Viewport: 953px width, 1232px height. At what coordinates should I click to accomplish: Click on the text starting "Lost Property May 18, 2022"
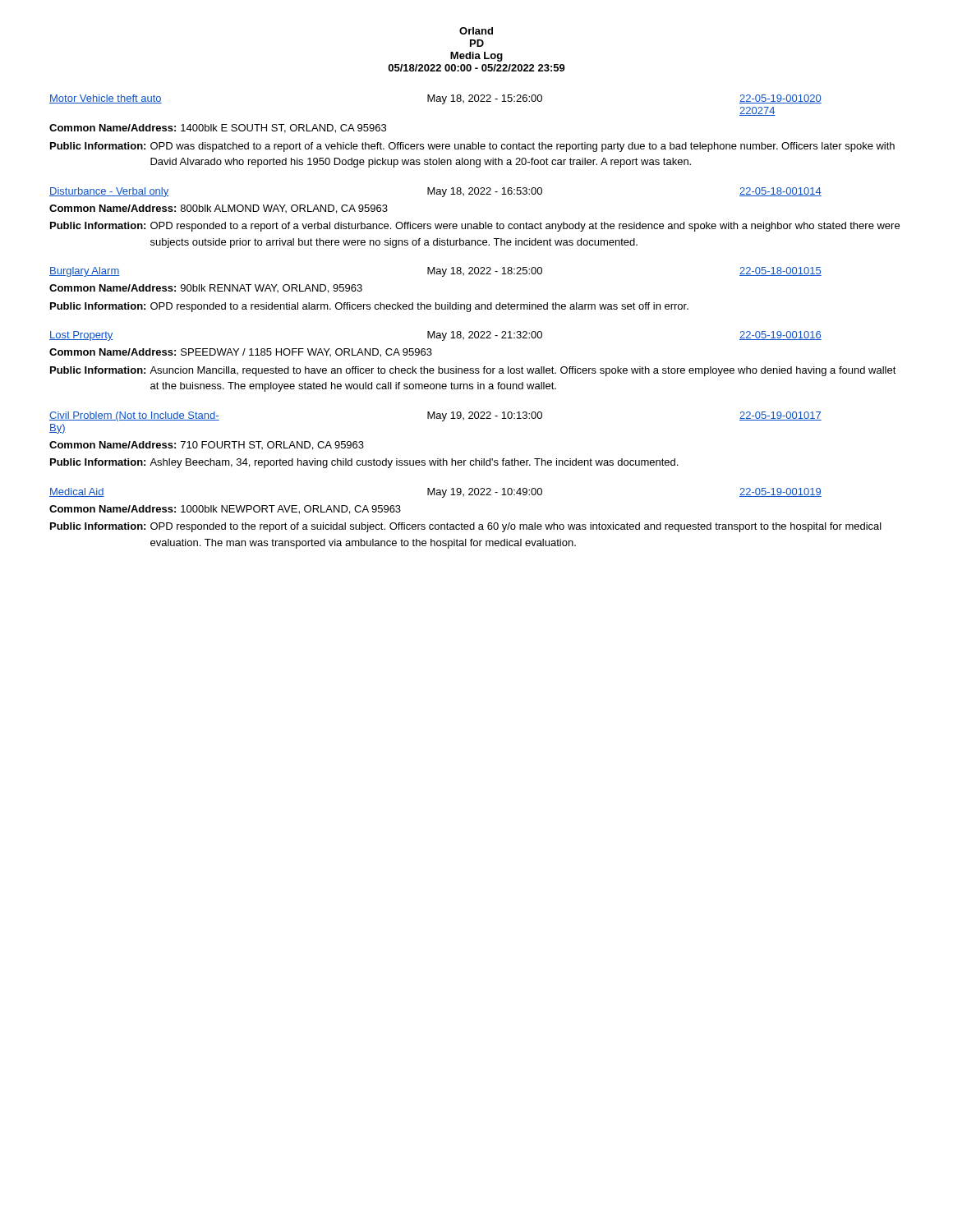(x=476, y=361)
